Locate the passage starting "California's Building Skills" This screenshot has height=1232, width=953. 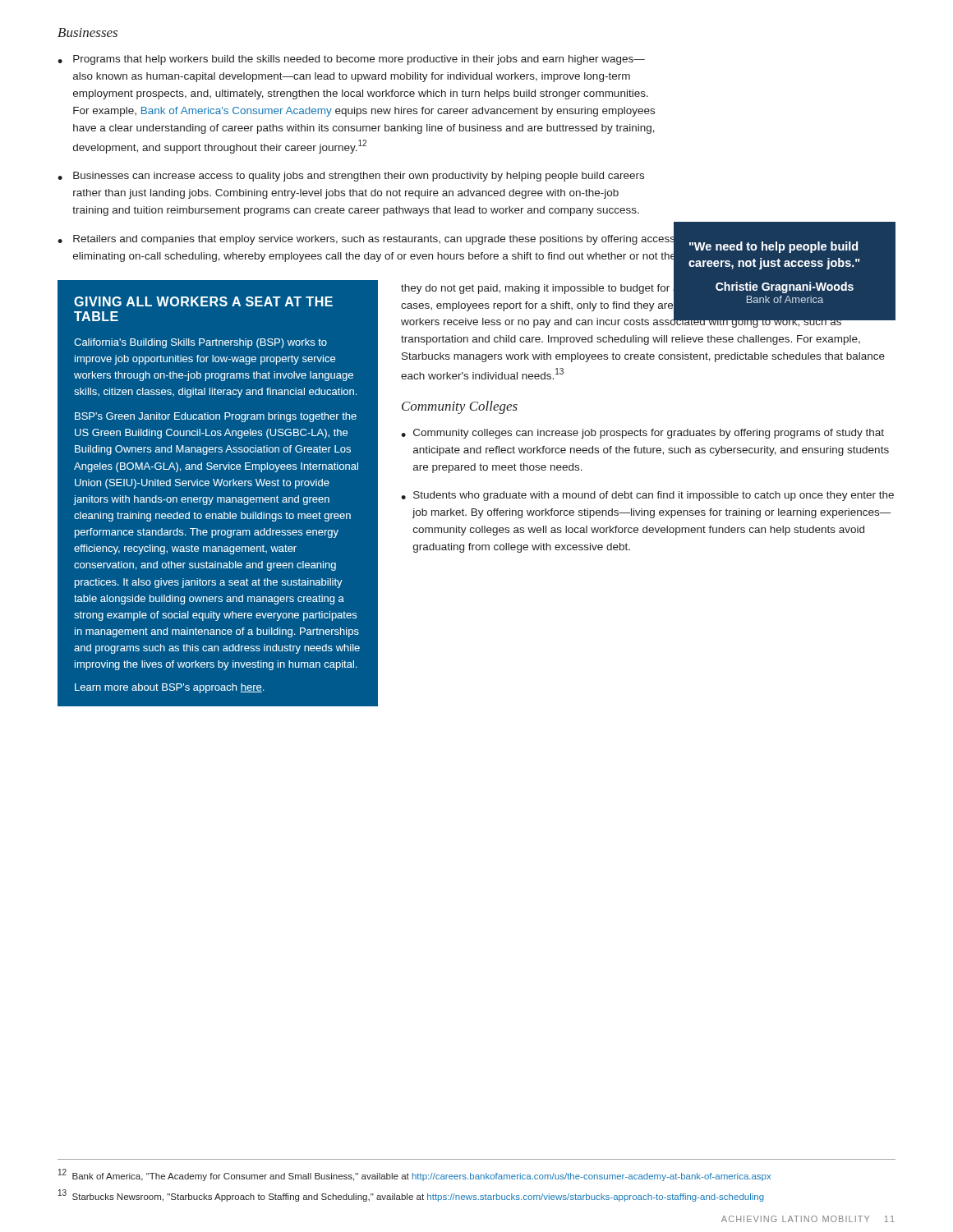(216, 367)
